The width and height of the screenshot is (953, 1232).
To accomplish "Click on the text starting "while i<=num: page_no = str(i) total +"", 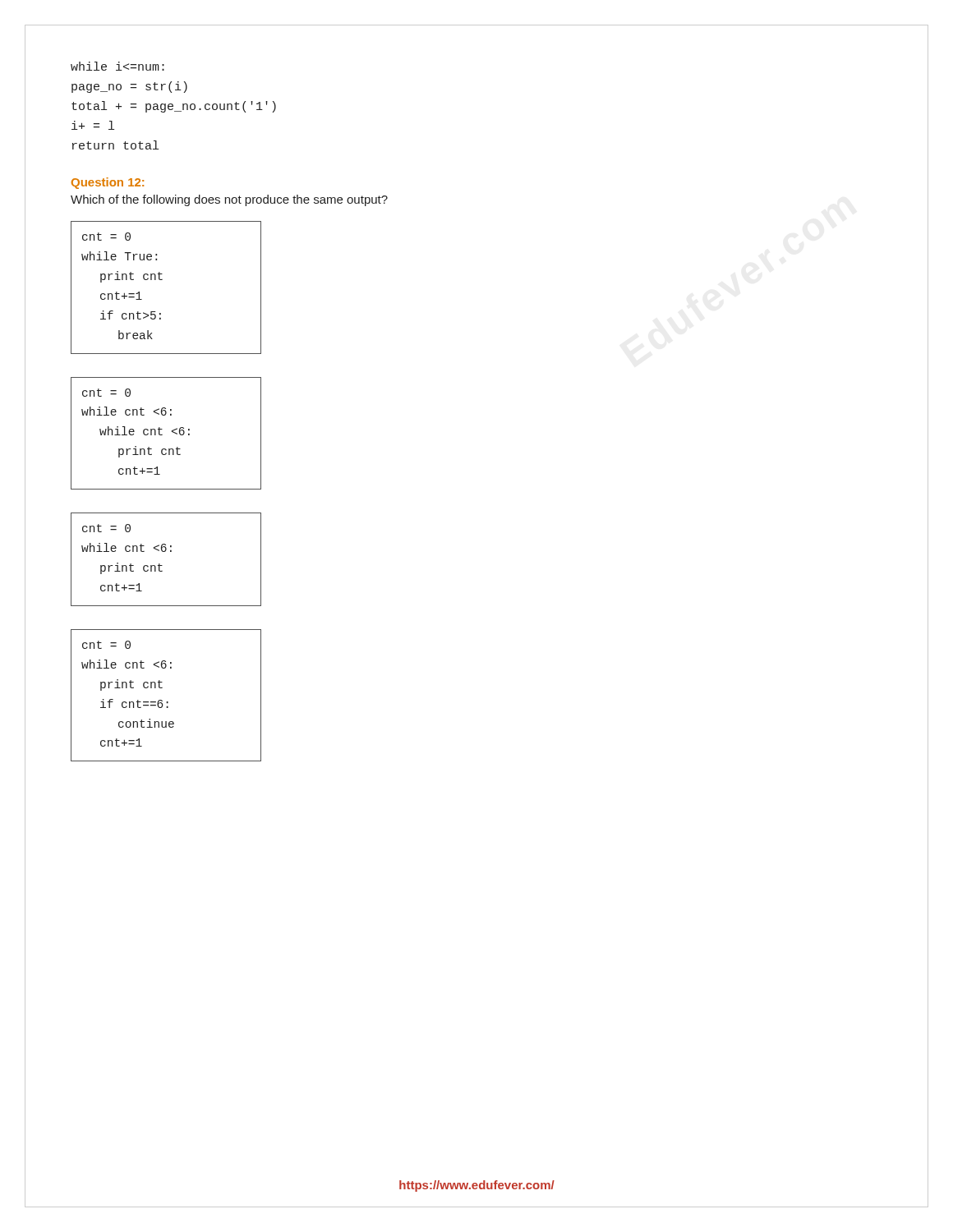I will [117, 66].
